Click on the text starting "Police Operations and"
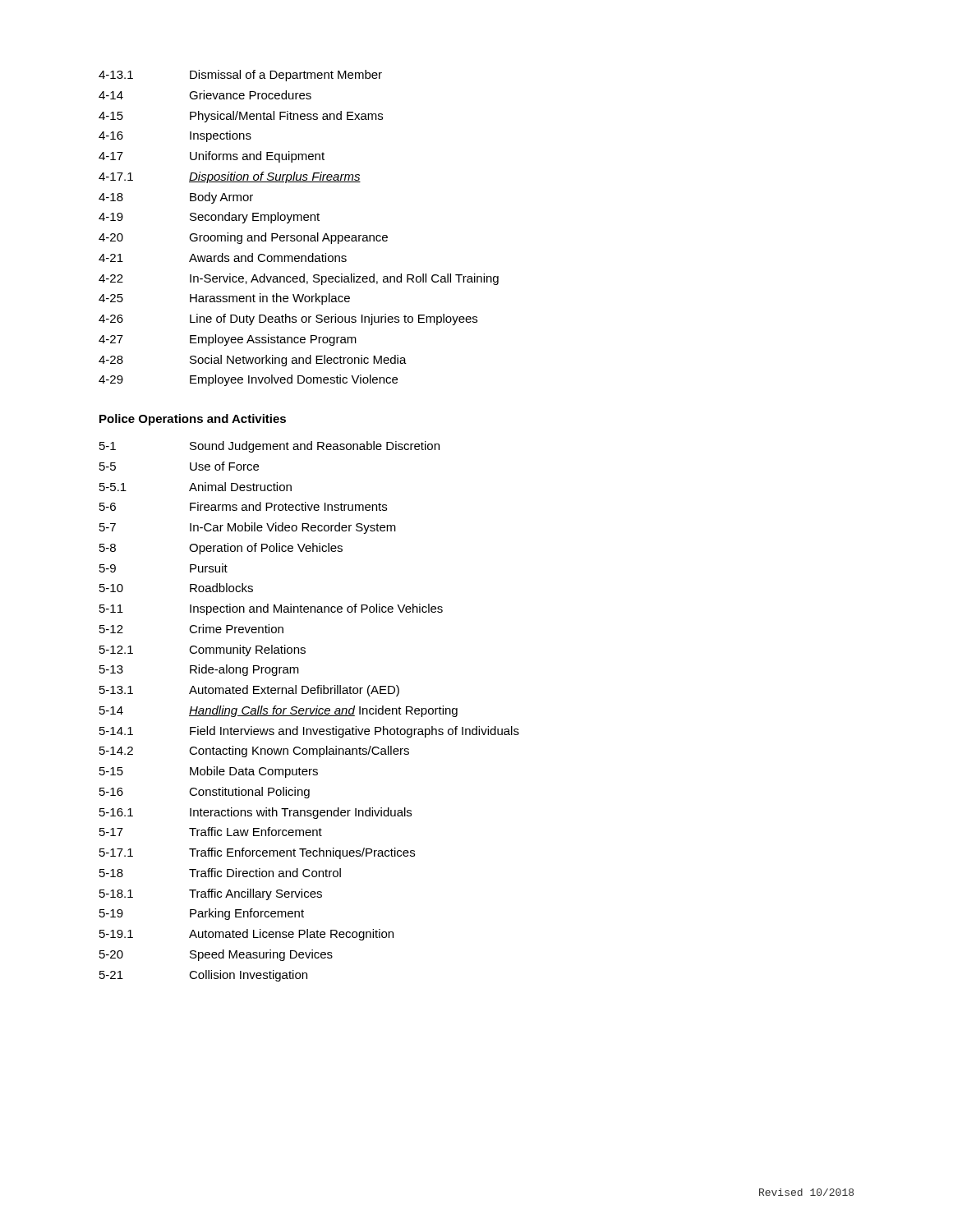 193,418
